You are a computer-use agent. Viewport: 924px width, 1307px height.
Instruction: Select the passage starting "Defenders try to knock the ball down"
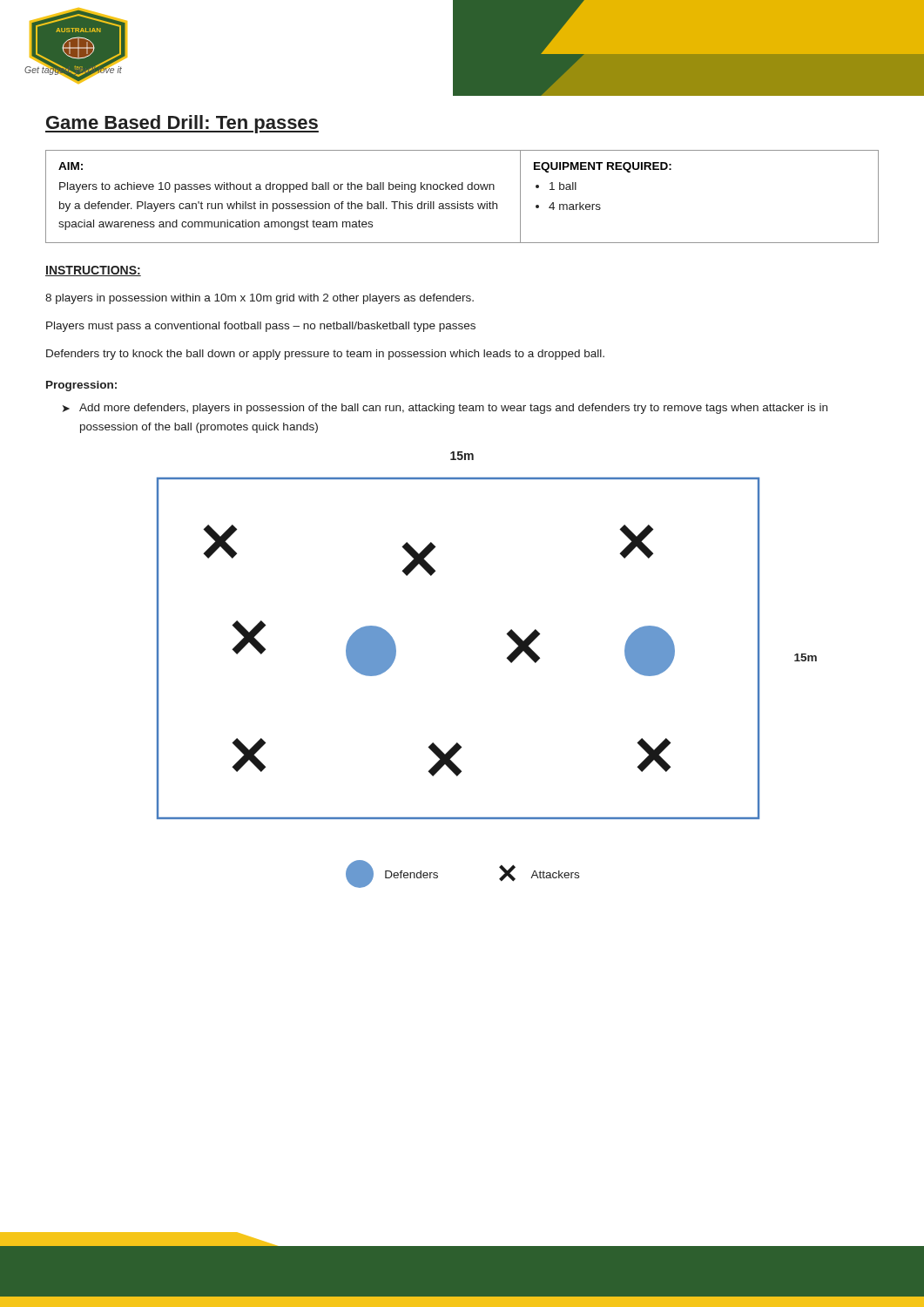pos(325,354)
